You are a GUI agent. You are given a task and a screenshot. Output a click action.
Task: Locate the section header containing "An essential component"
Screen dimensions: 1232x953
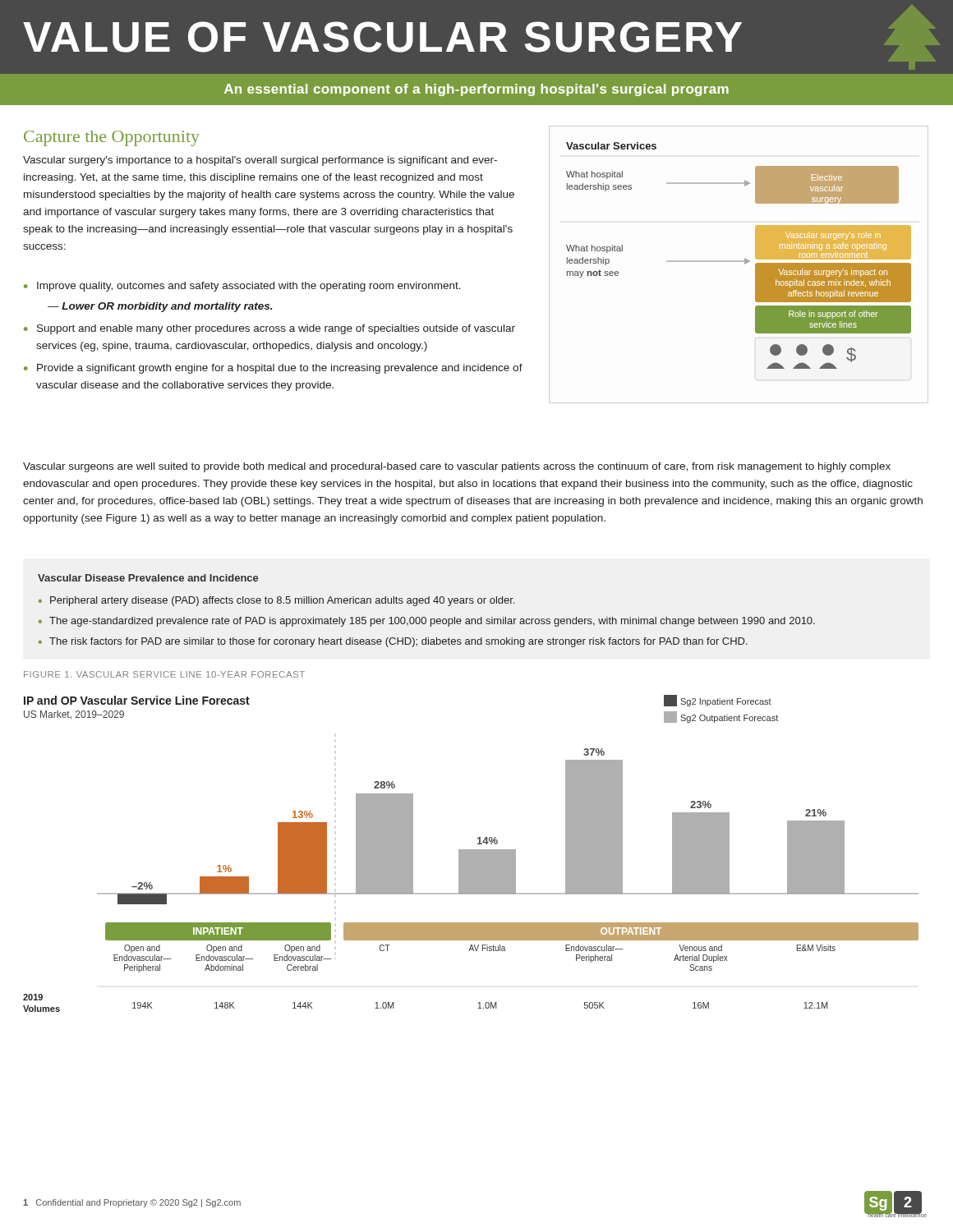click(476, 90)
